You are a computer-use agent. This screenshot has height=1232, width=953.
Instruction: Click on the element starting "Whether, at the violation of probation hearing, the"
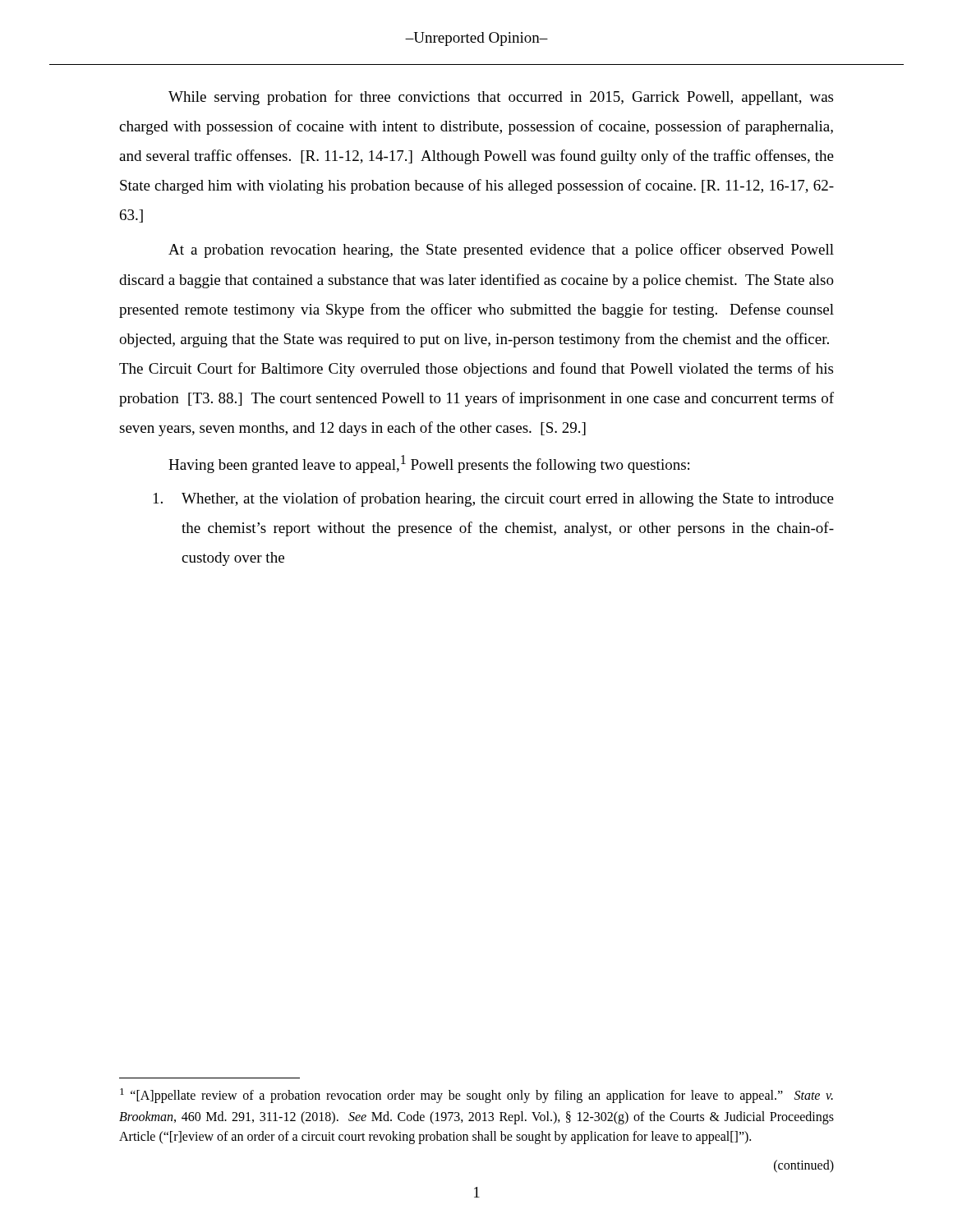[x=493, y=528]
